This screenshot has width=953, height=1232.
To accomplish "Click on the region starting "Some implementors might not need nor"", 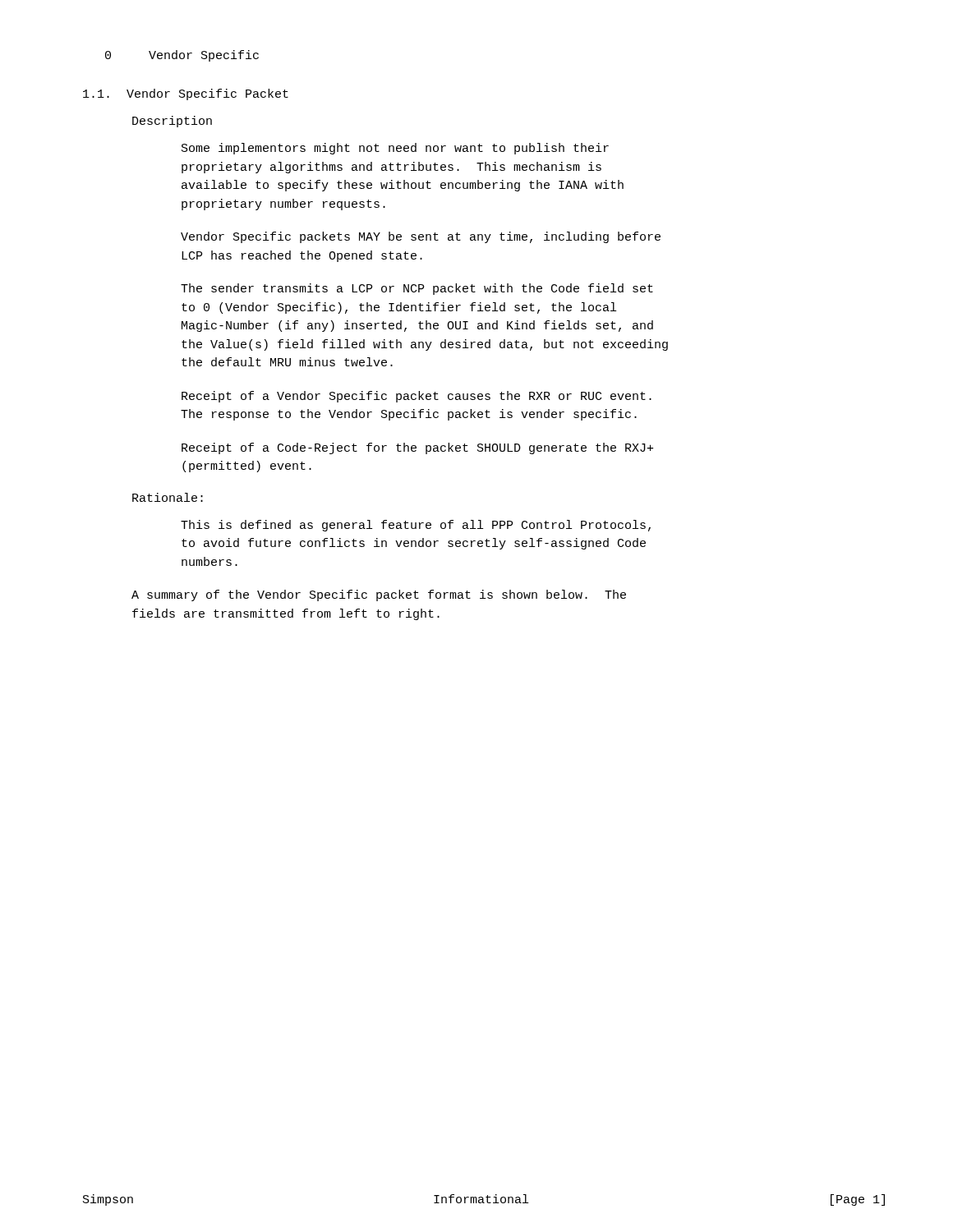I will [403, 177].
